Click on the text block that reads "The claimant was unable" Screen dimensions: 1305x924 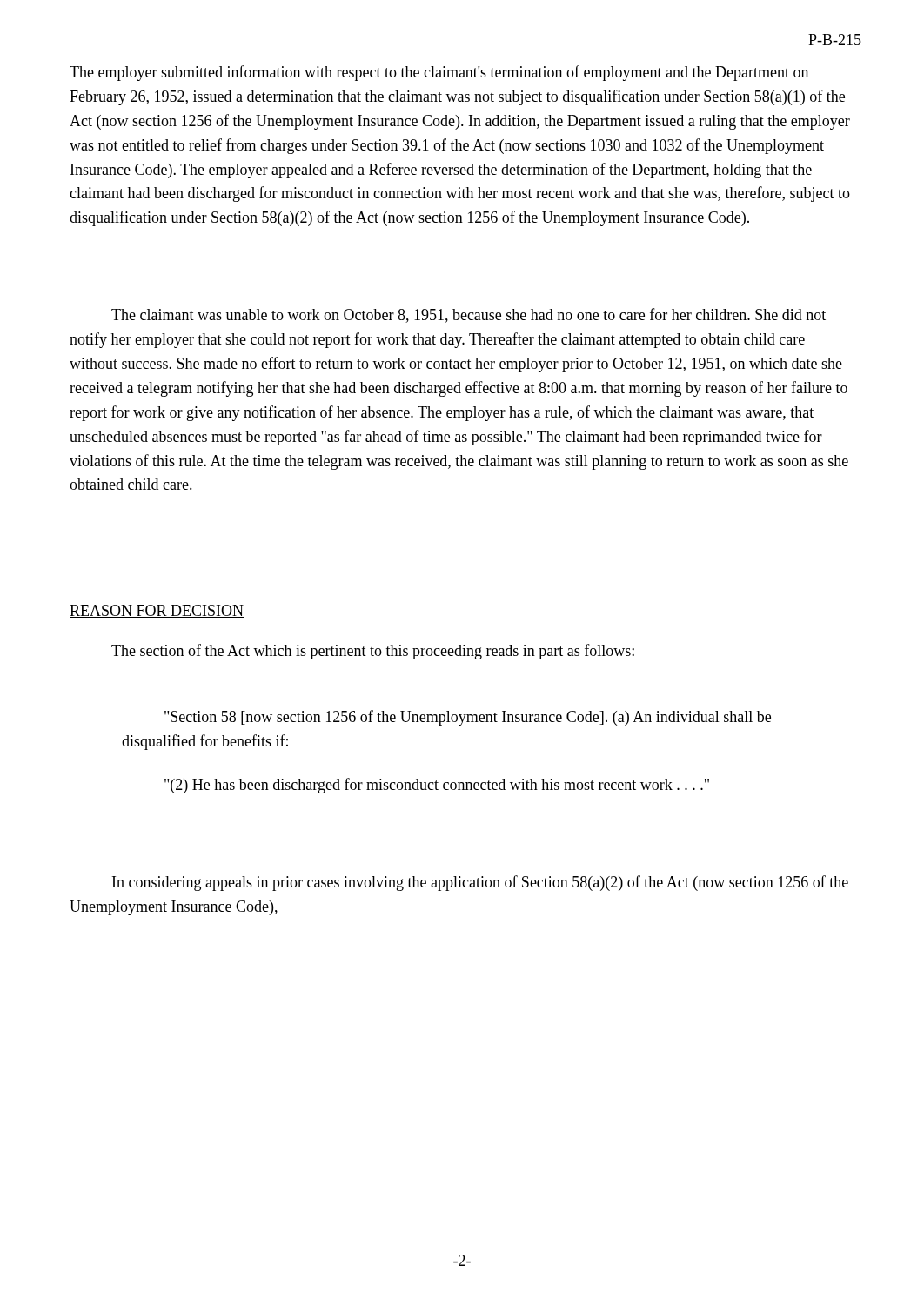[459, 400]
